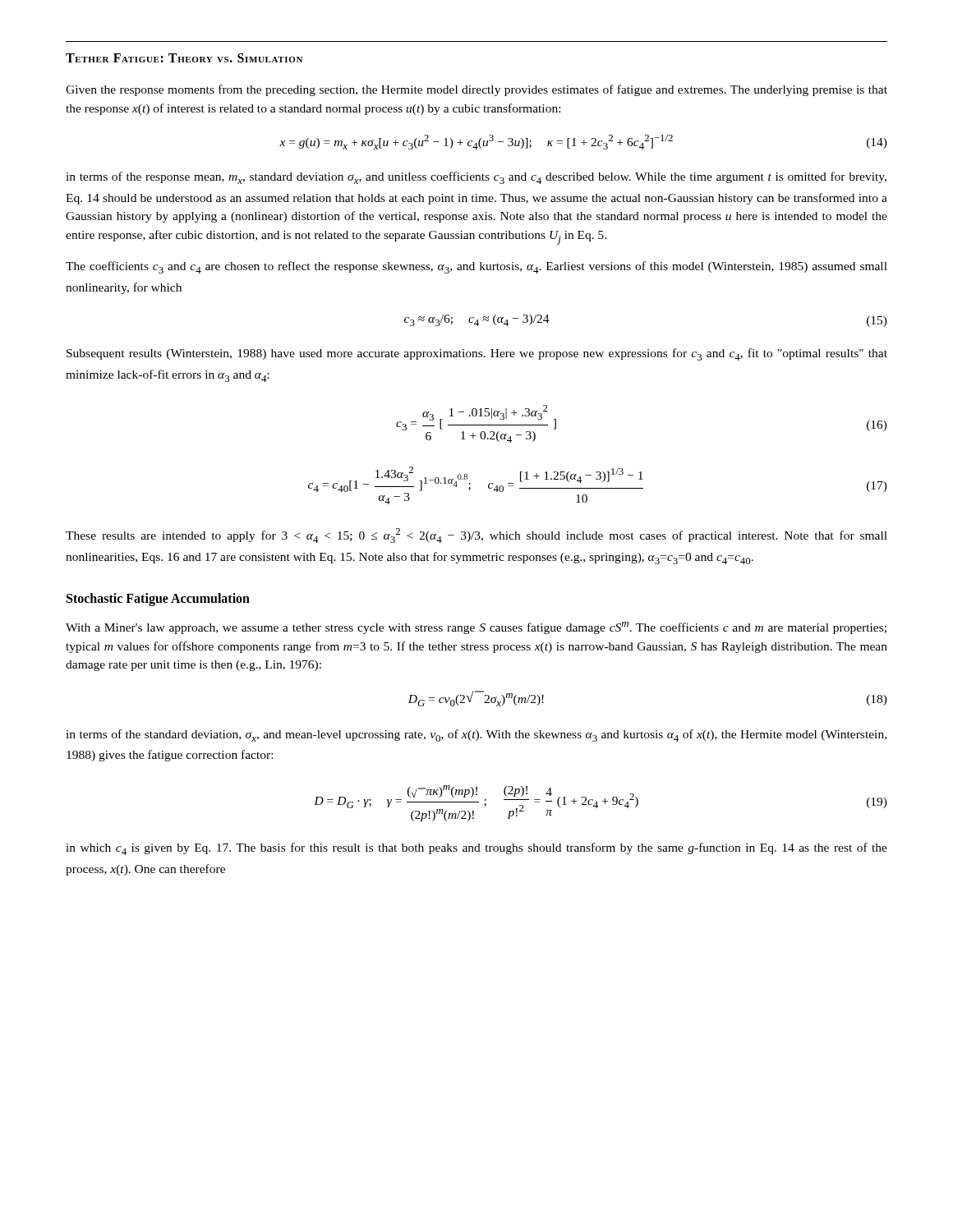This screenshot has width=953, height=1232.
Task: Navigate to the element starting "Tether Fatigue: Theory vs. Simulation"
Action: tap(184, 58)
